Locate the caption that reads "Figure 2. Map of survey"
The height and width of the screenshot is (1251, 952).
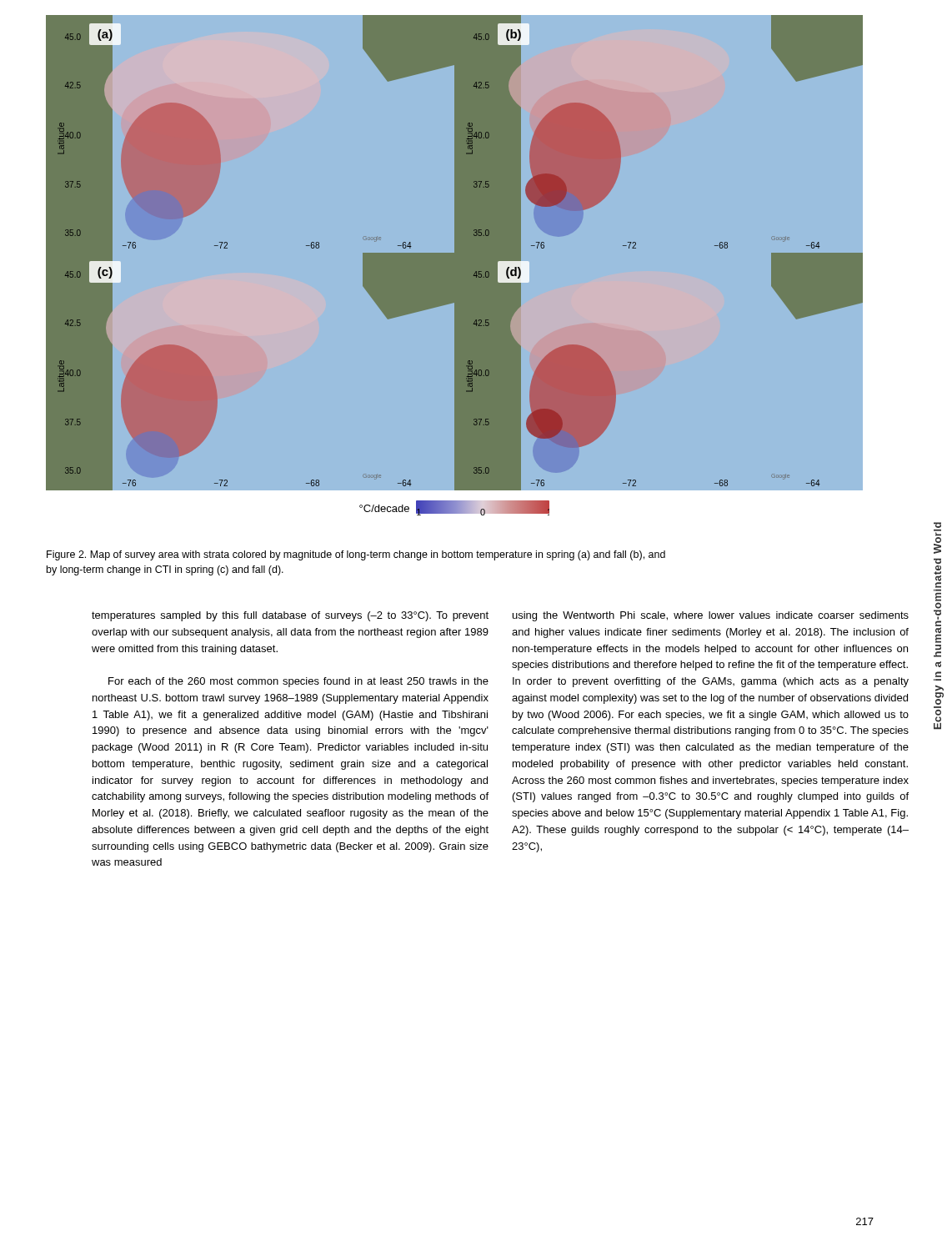tap(356, 562)
